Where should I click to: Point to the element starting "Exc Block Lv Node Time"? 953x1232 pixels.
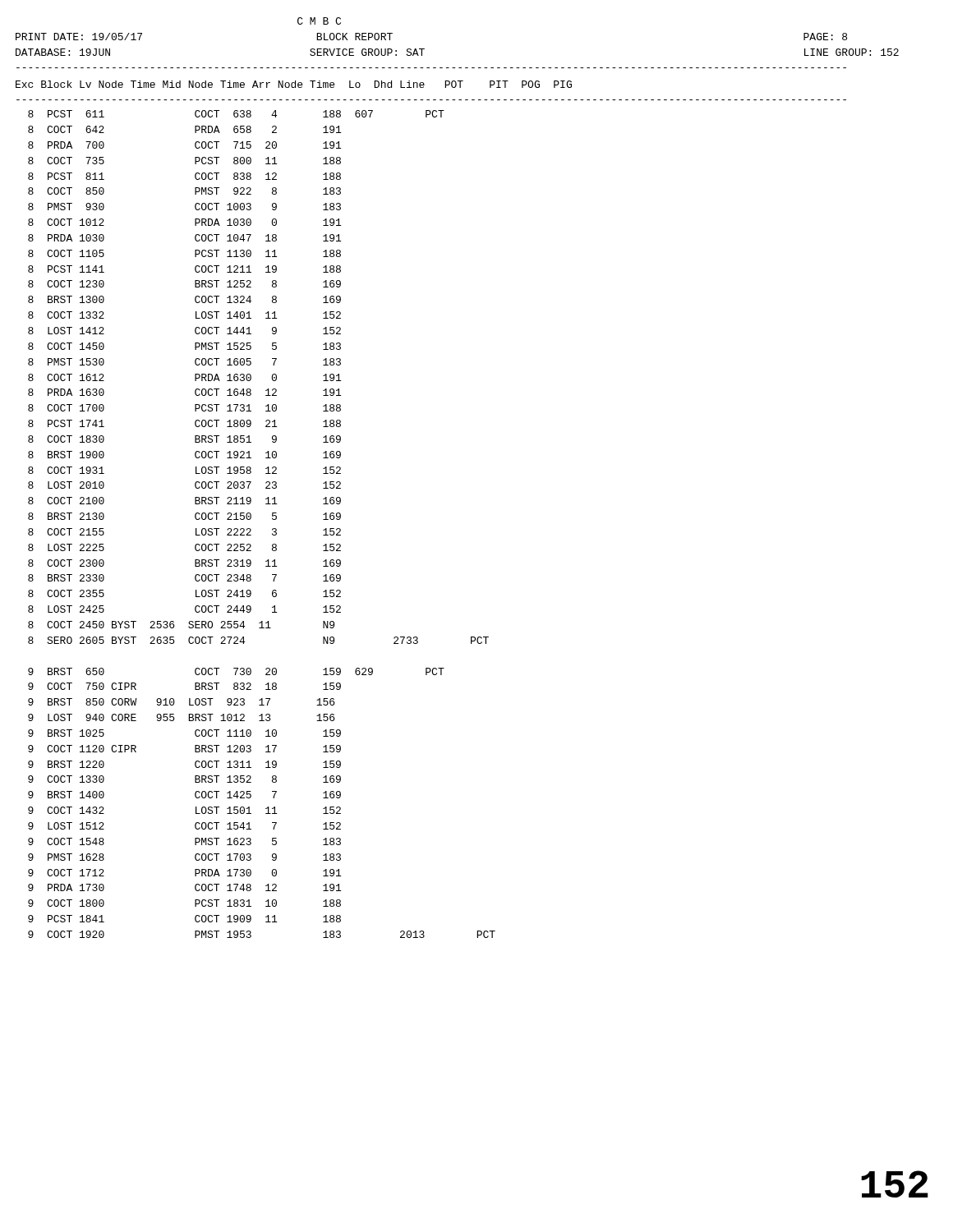(294, 85)
